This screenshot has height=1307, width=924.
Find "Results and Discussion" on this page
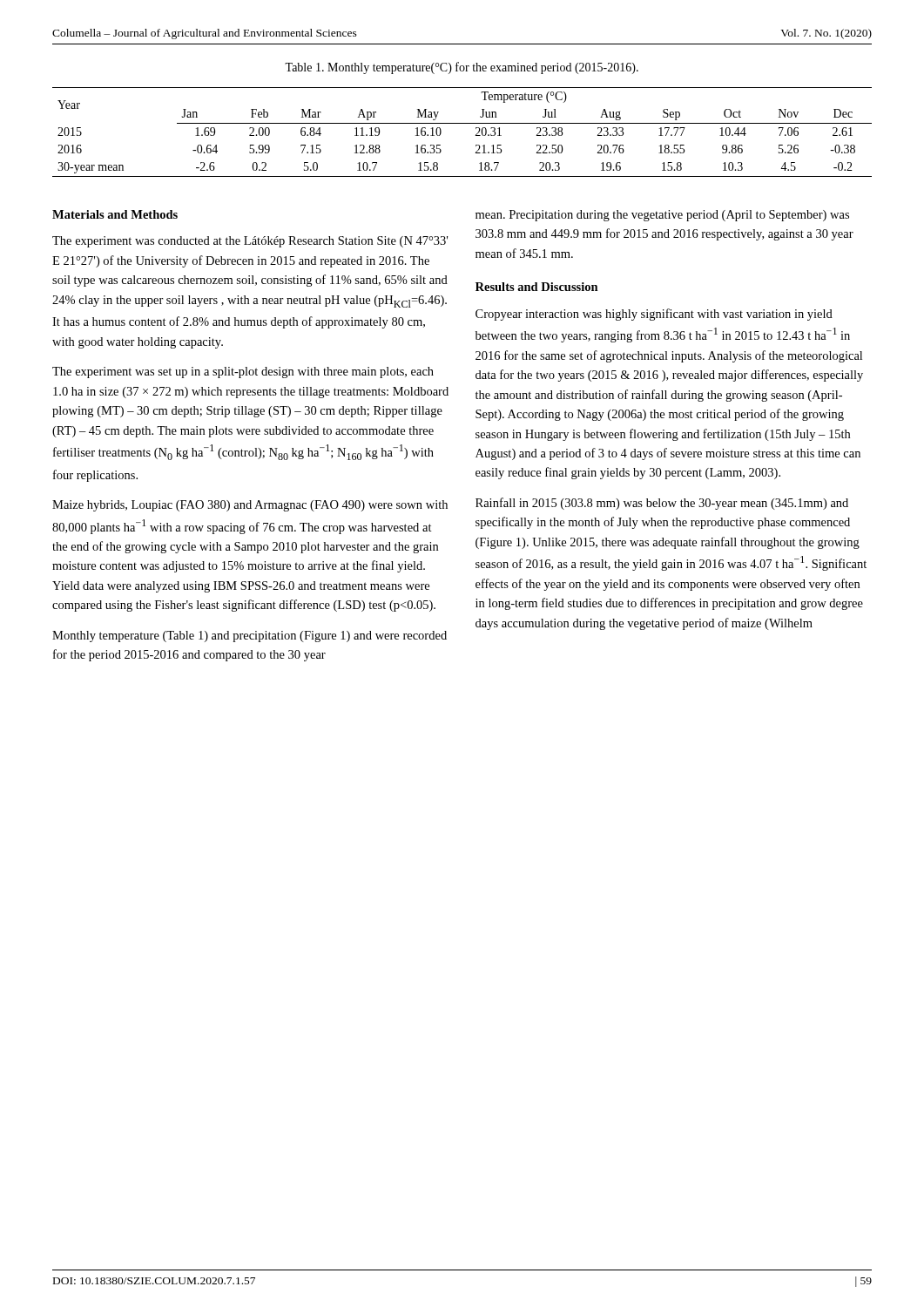click(x=536, y=287)
